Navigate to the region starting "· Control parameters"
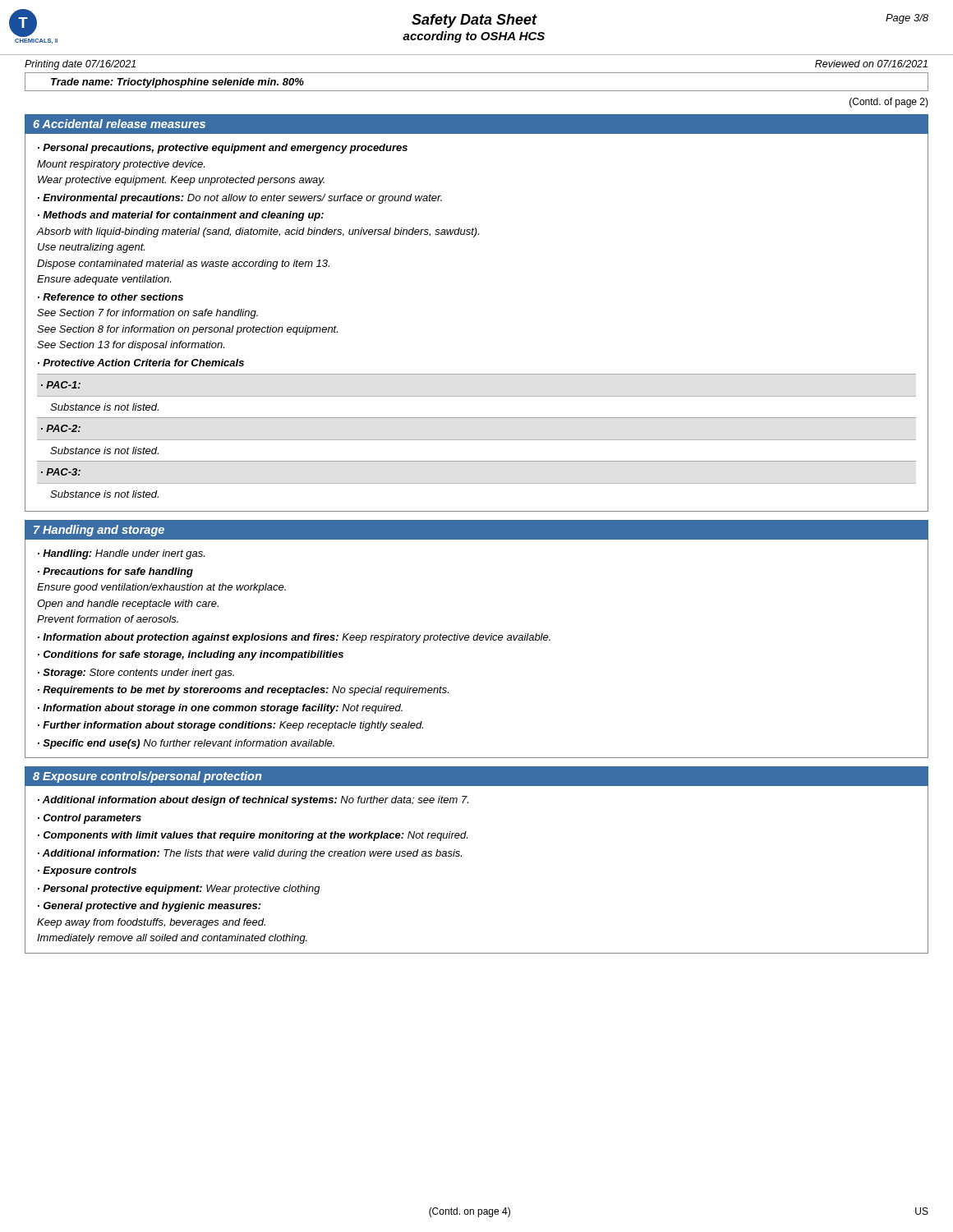The image size is (953, 1232). point(89,817)
